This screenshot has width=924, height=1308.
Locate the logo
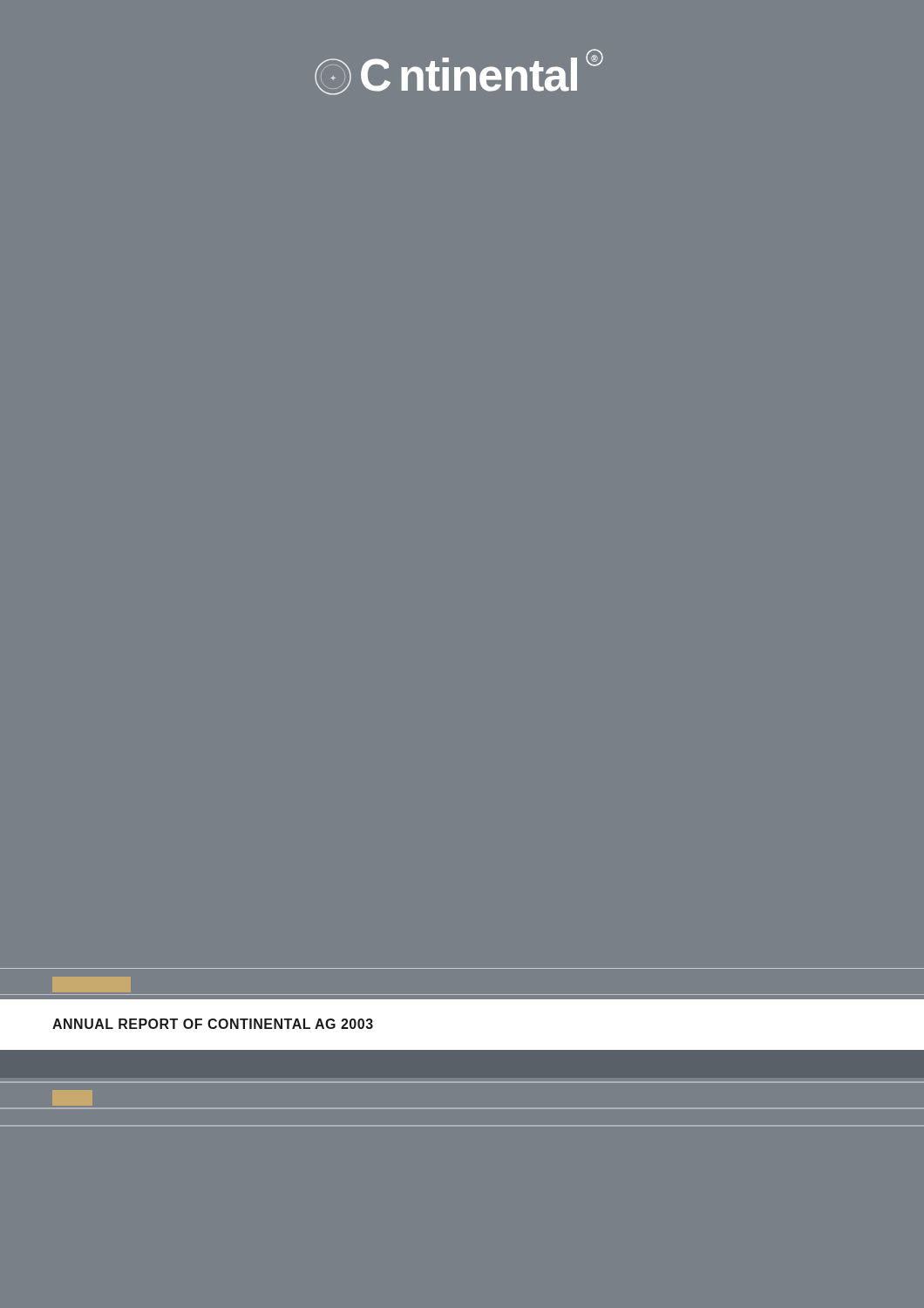(x=462, y=77)
